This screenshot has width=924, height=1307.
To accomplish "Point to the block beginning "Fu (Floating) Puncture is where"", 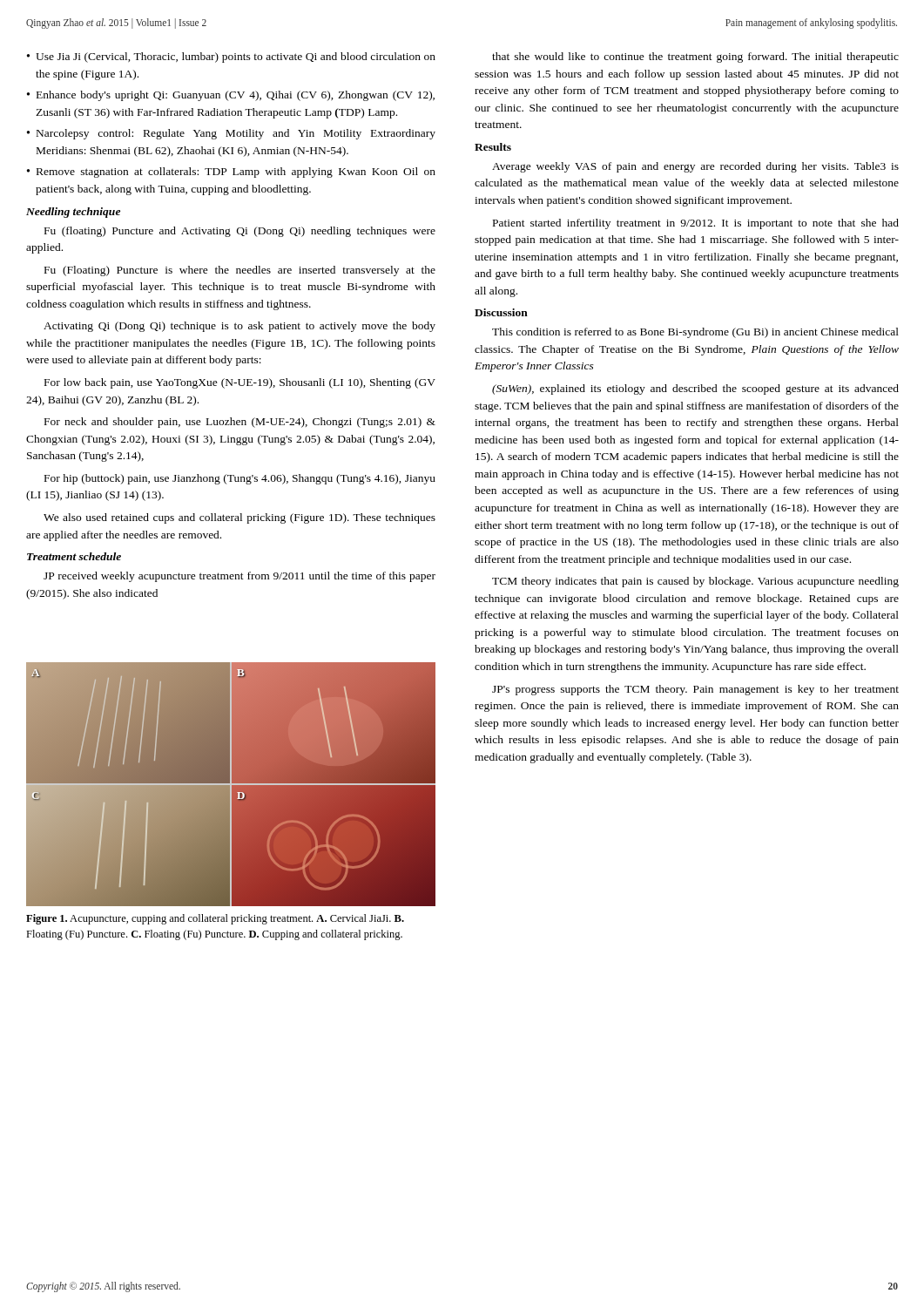I will 231,286.
